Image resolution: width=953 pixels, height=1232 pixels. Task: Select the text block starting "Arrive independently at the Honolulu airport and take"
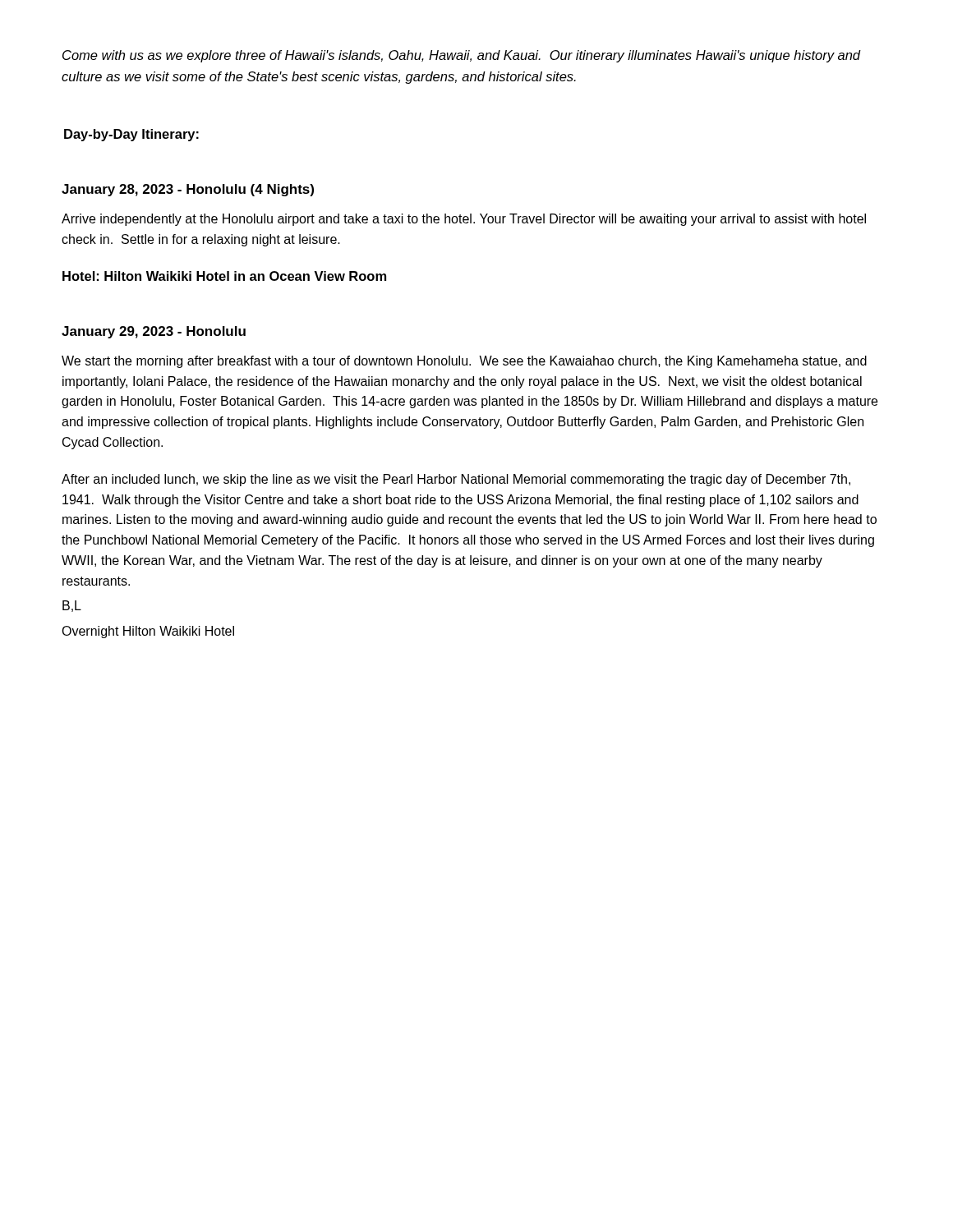pyautogui.click(x=464, y=229)
